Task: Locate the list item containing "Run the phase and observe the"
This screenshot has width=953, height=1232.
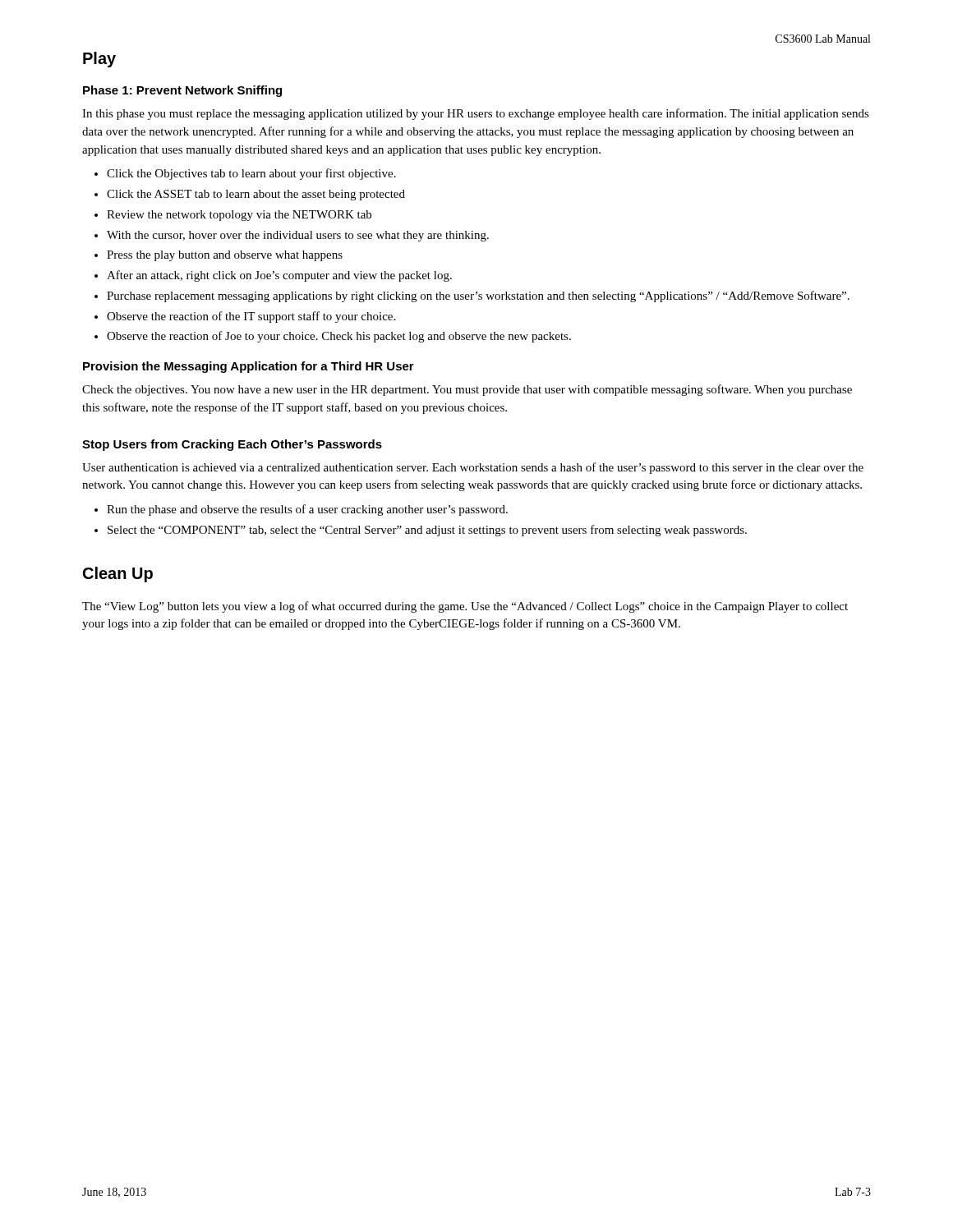Action: (x=308, y=509)
